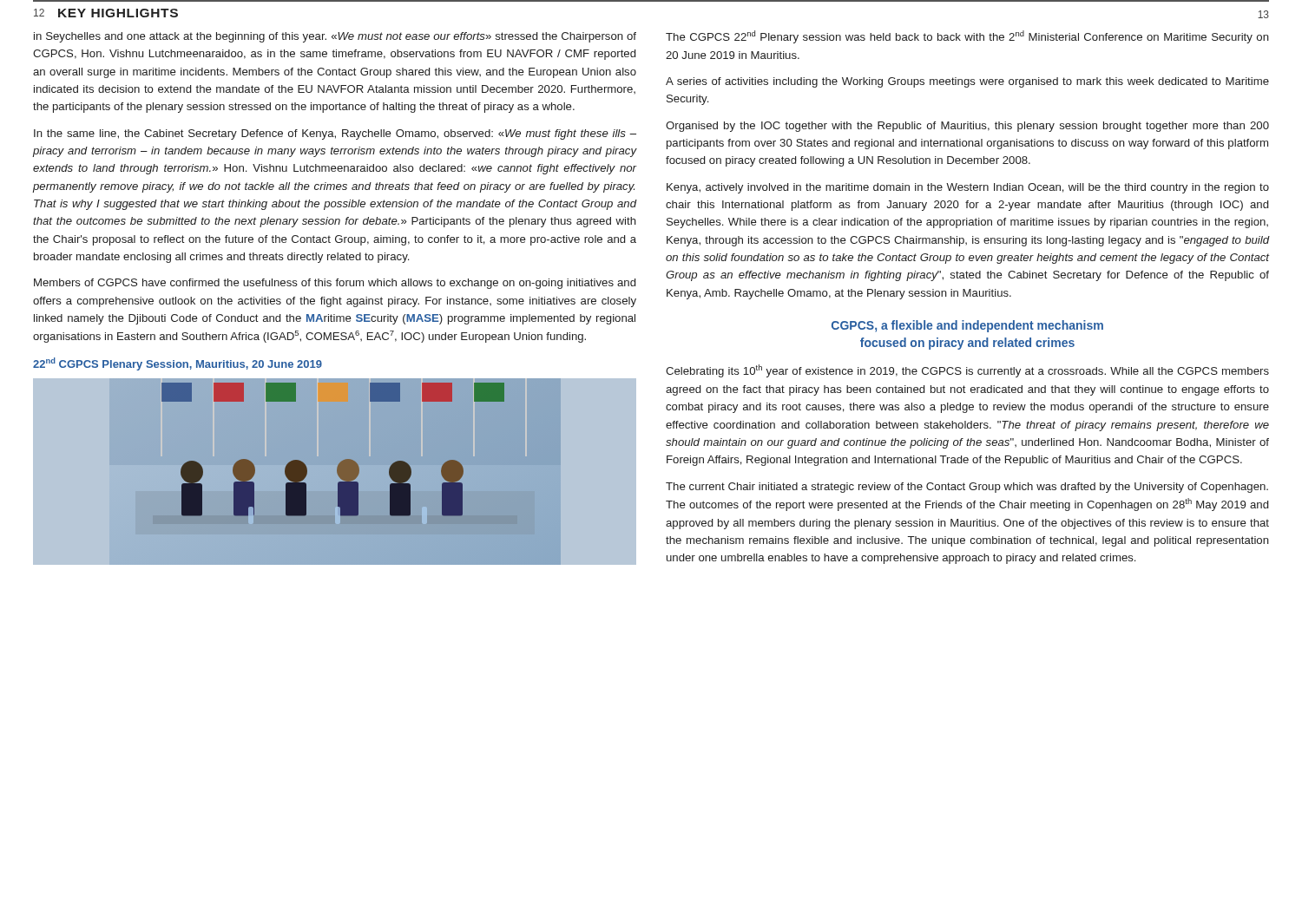Point to the region starting "22nd CGPCS Plenary Session, Mauritius, 20 June 2019"
This screenshot has width=1302, height=924.
pyautogui.click(x=178, y=364)
